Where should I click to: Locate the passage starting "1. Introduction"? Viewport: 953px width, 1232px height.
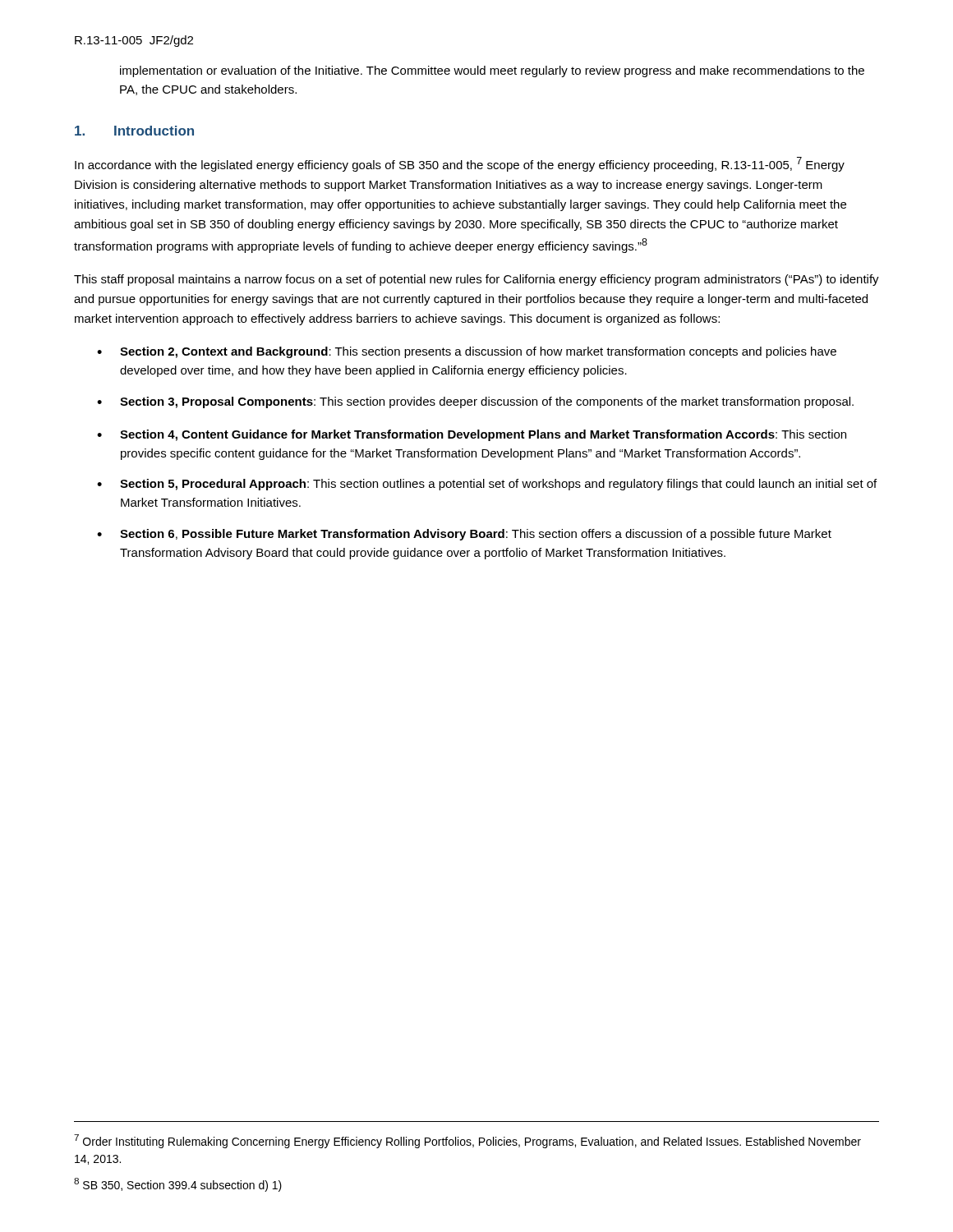tap(134, 131)
